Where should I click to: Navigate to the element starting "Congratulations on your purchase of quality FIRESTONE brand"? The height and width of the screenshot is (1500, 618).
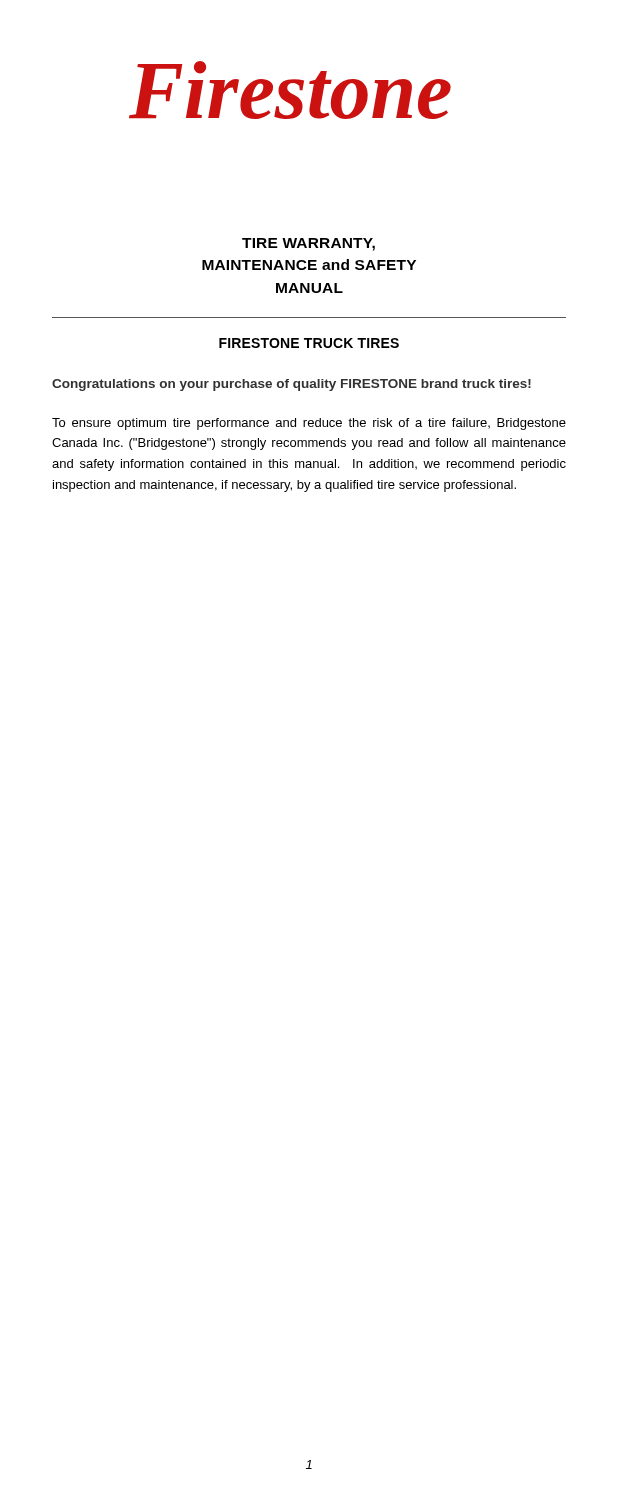coord(292,384)
